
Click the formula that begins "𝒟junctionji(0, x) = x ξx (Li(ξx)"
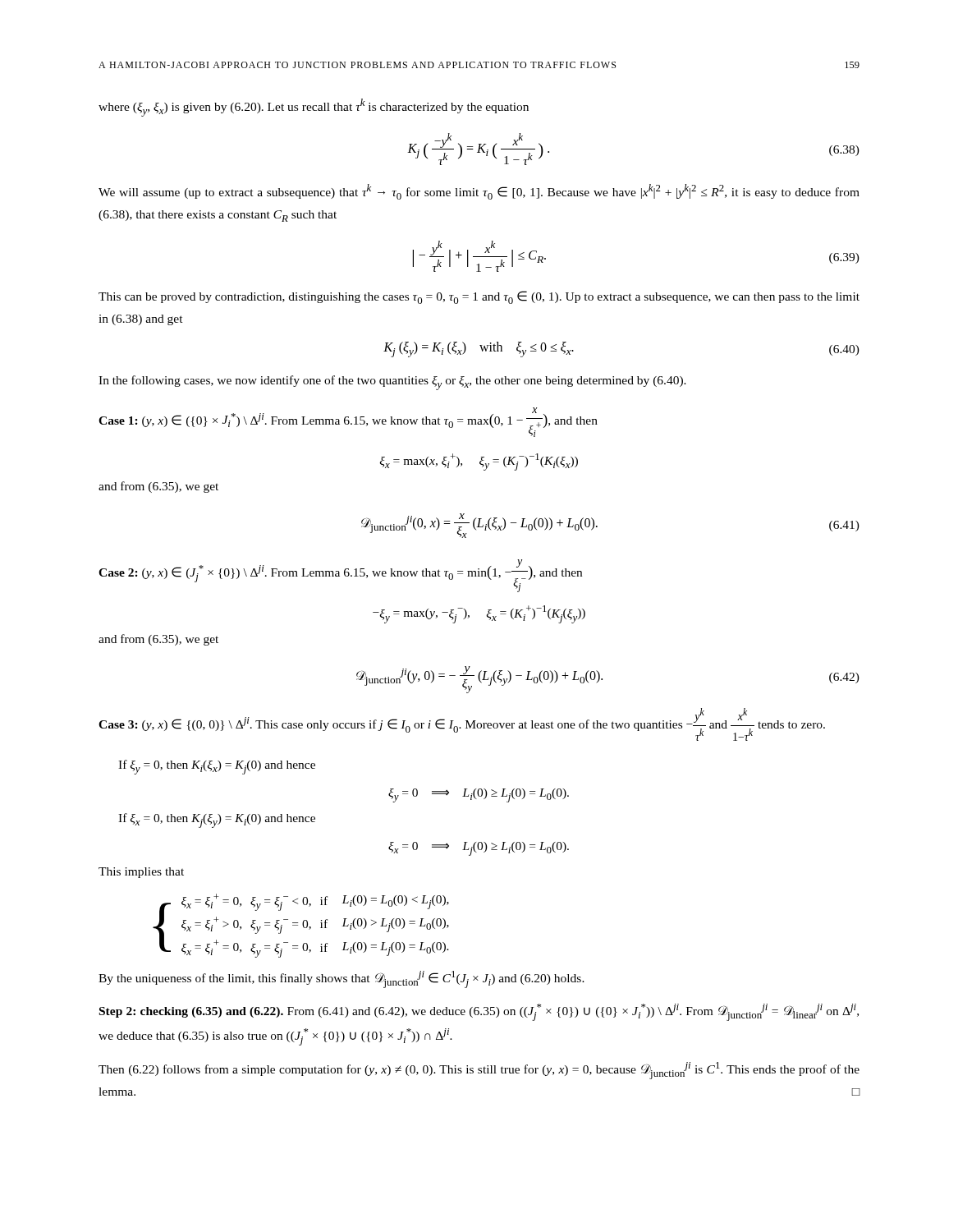[610, 524]
